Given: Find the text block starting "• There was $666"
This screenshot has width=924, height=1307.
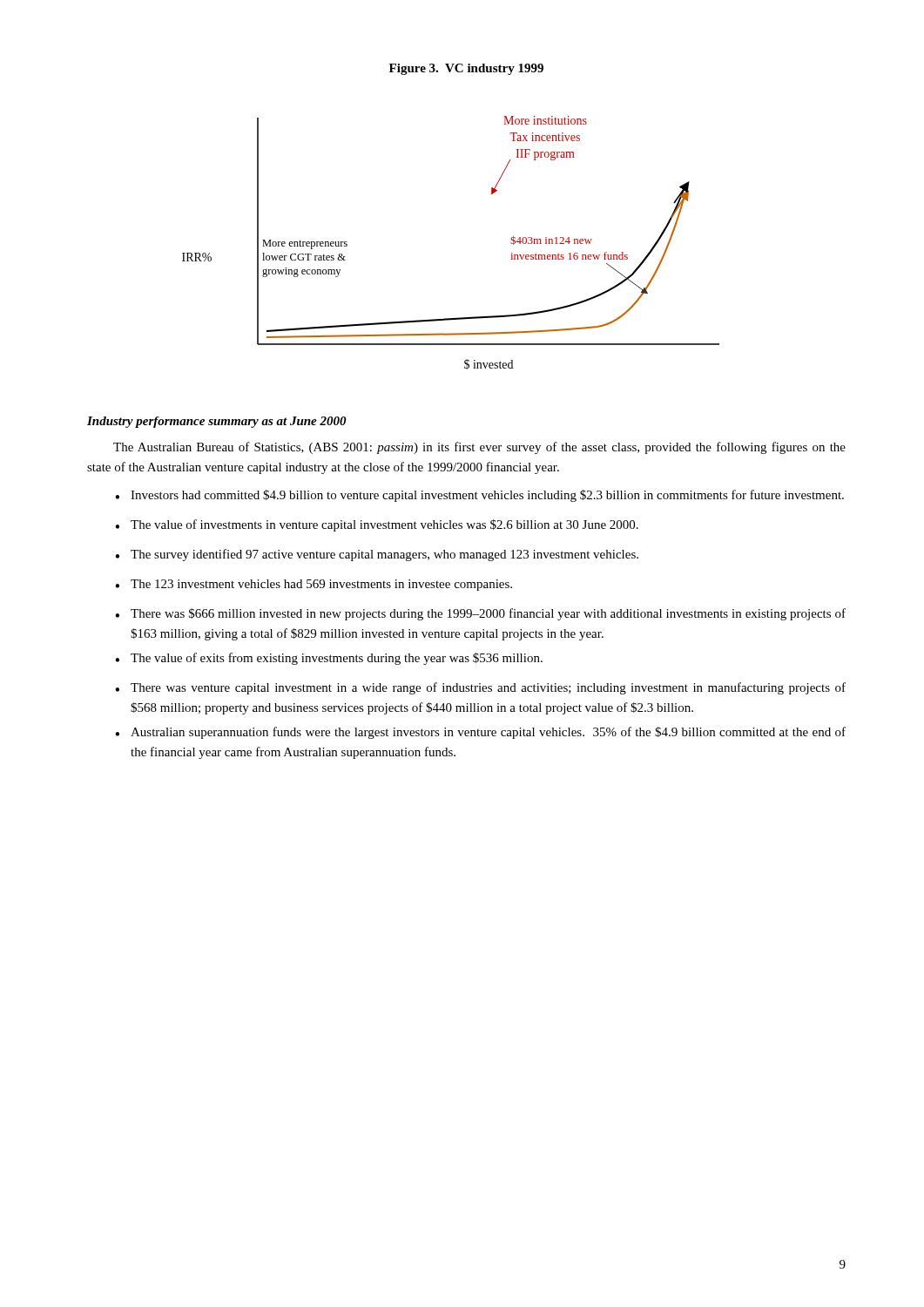Looking at the screenshot, I should pos(475,623).
